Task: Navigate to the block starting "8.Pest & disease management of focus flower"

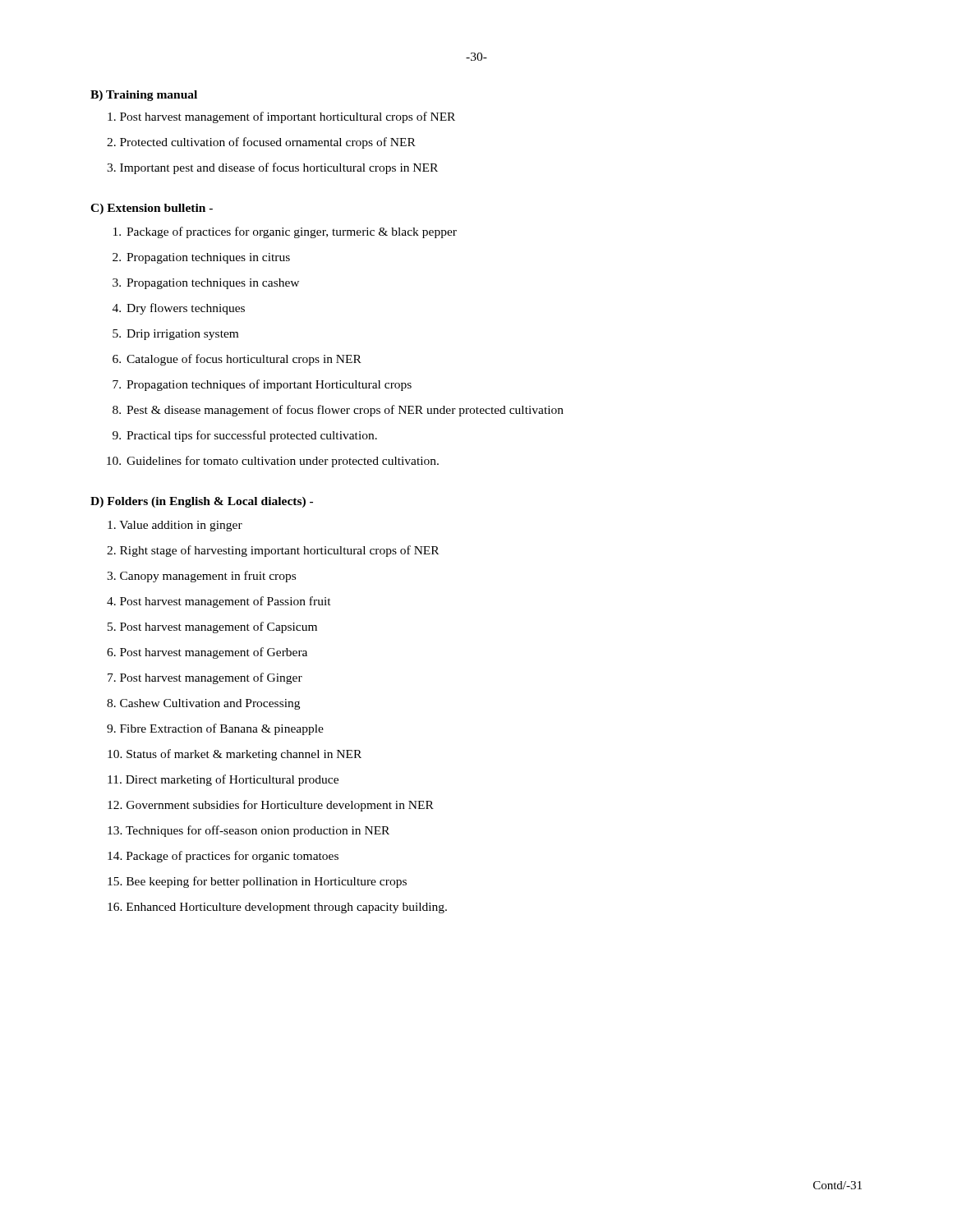Action: coord(476,410)
